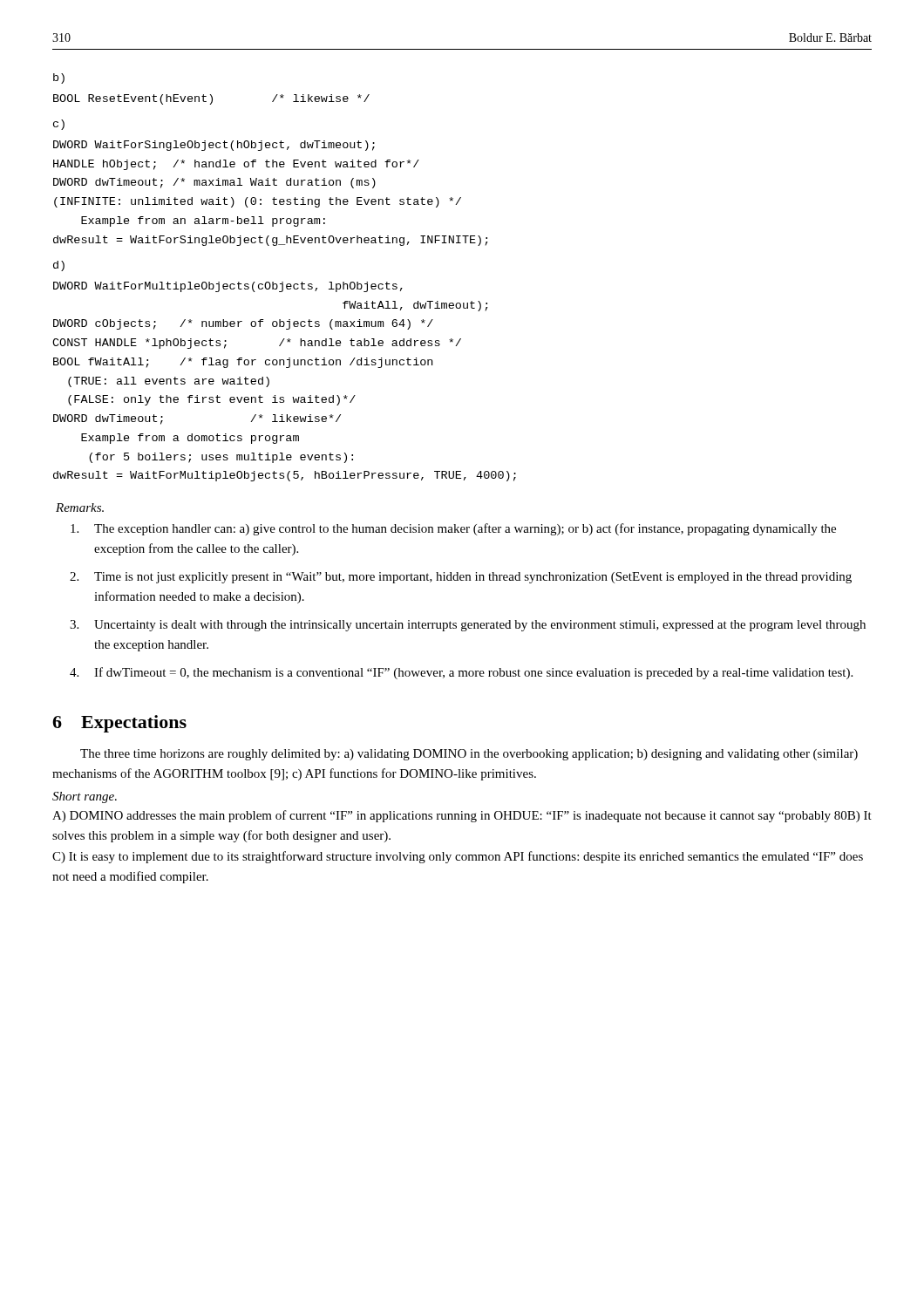924x1308 pixels.
Task: Point to the block beginning "The exception handler can: a) give control"
Action: [x=471, y=539]
